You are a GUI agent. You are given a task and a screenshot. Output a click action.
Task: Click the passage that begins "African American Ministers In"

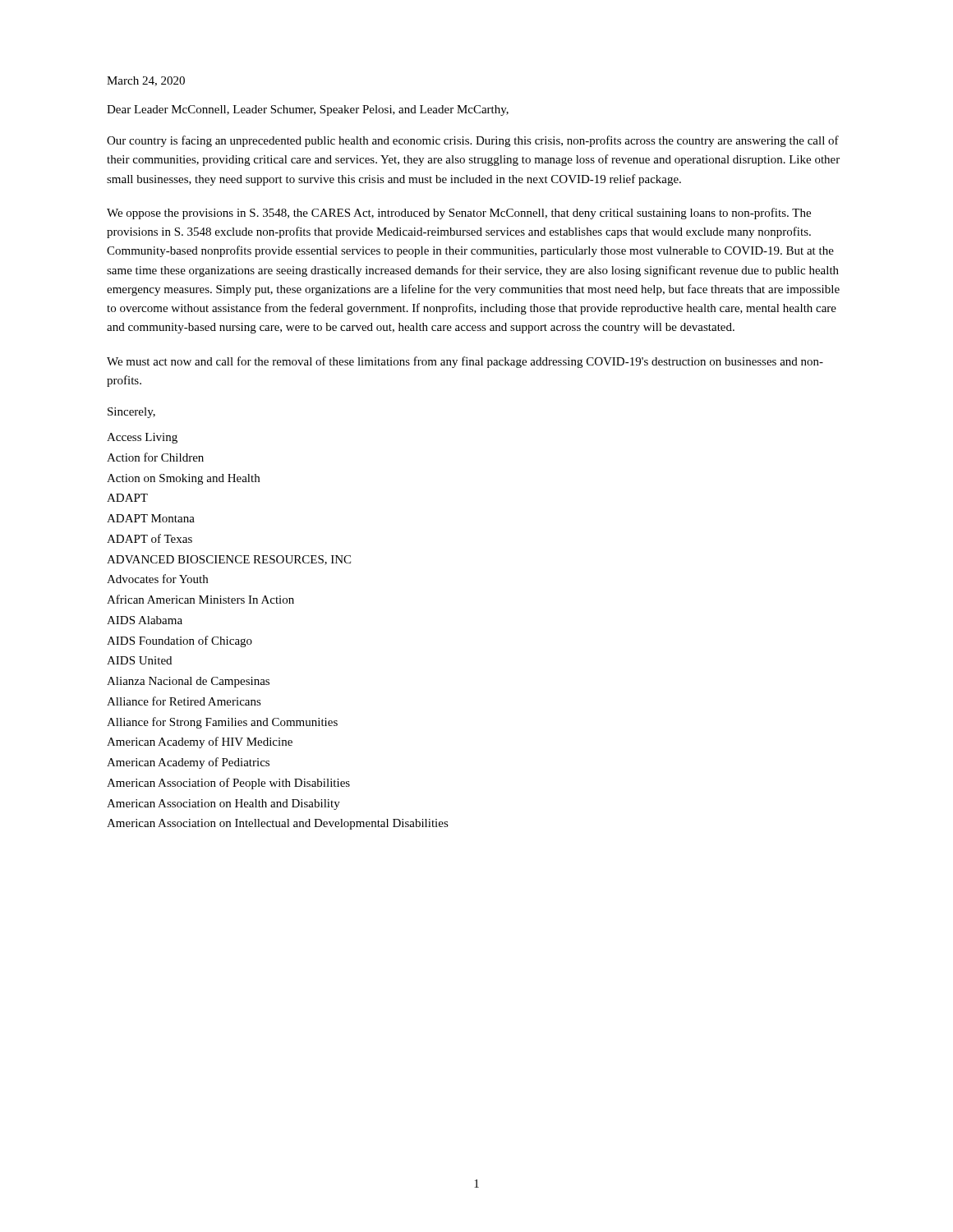click(x=201, y=600)
